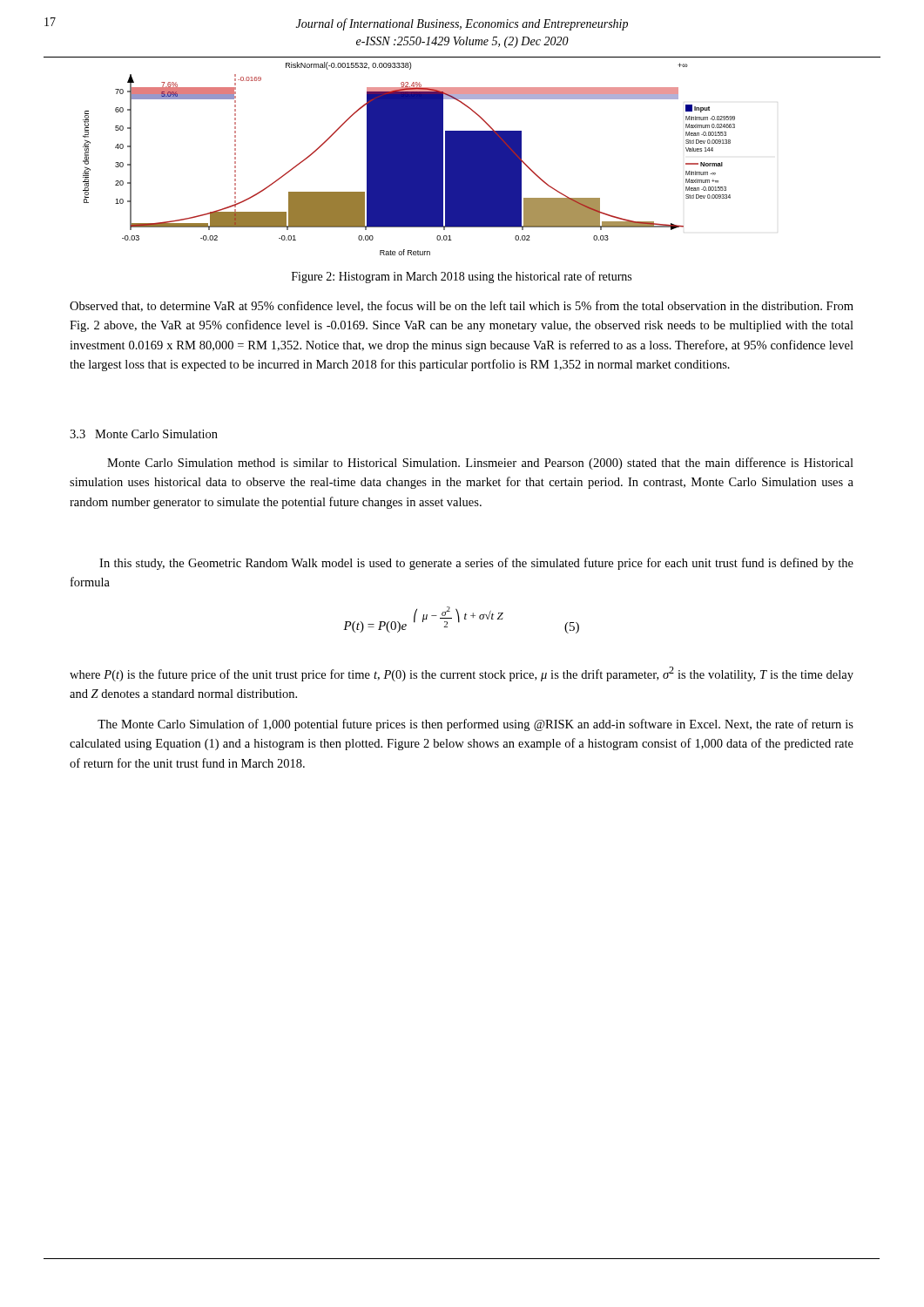Select the caption with the text "Figure 2: Histogram in March 2018 using"

[462, 277]
